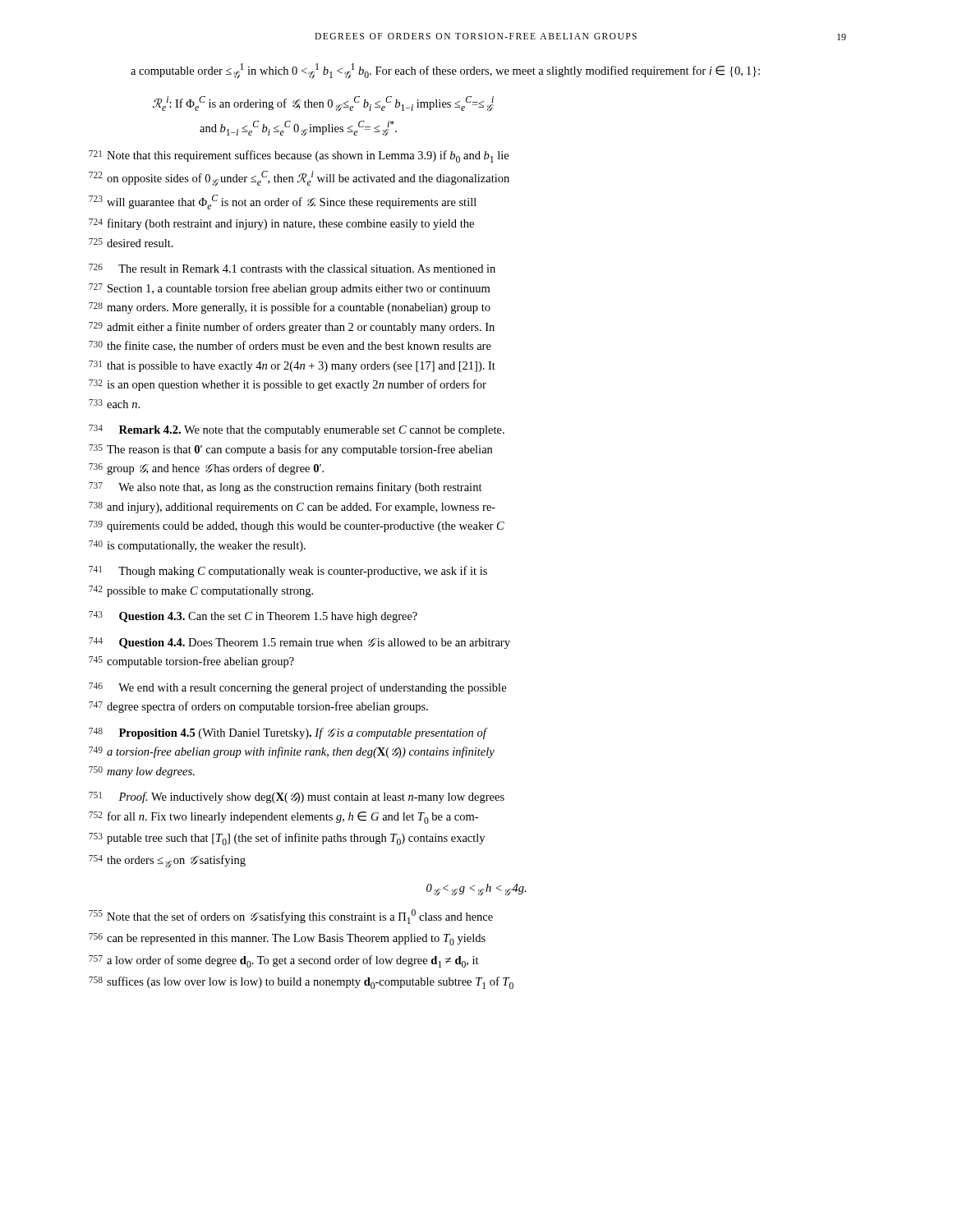Image resolution: width=953 pixels, height=1232 pixels.
Task: Point to the passage starting "729admit either a"
Action: [301, 325]
